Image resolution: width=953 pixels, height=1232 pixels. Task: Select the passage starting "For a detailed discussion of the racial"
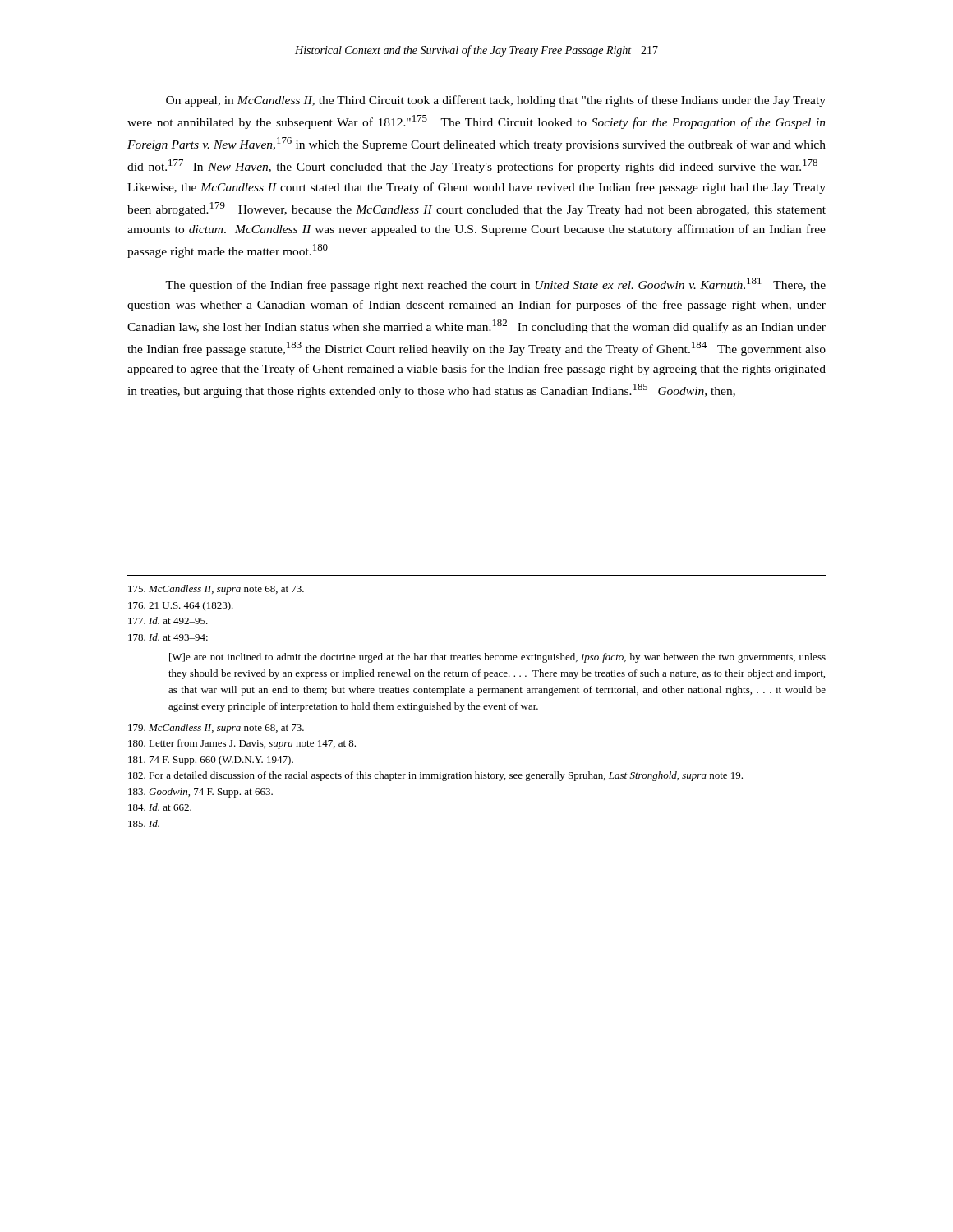[476, 775]
